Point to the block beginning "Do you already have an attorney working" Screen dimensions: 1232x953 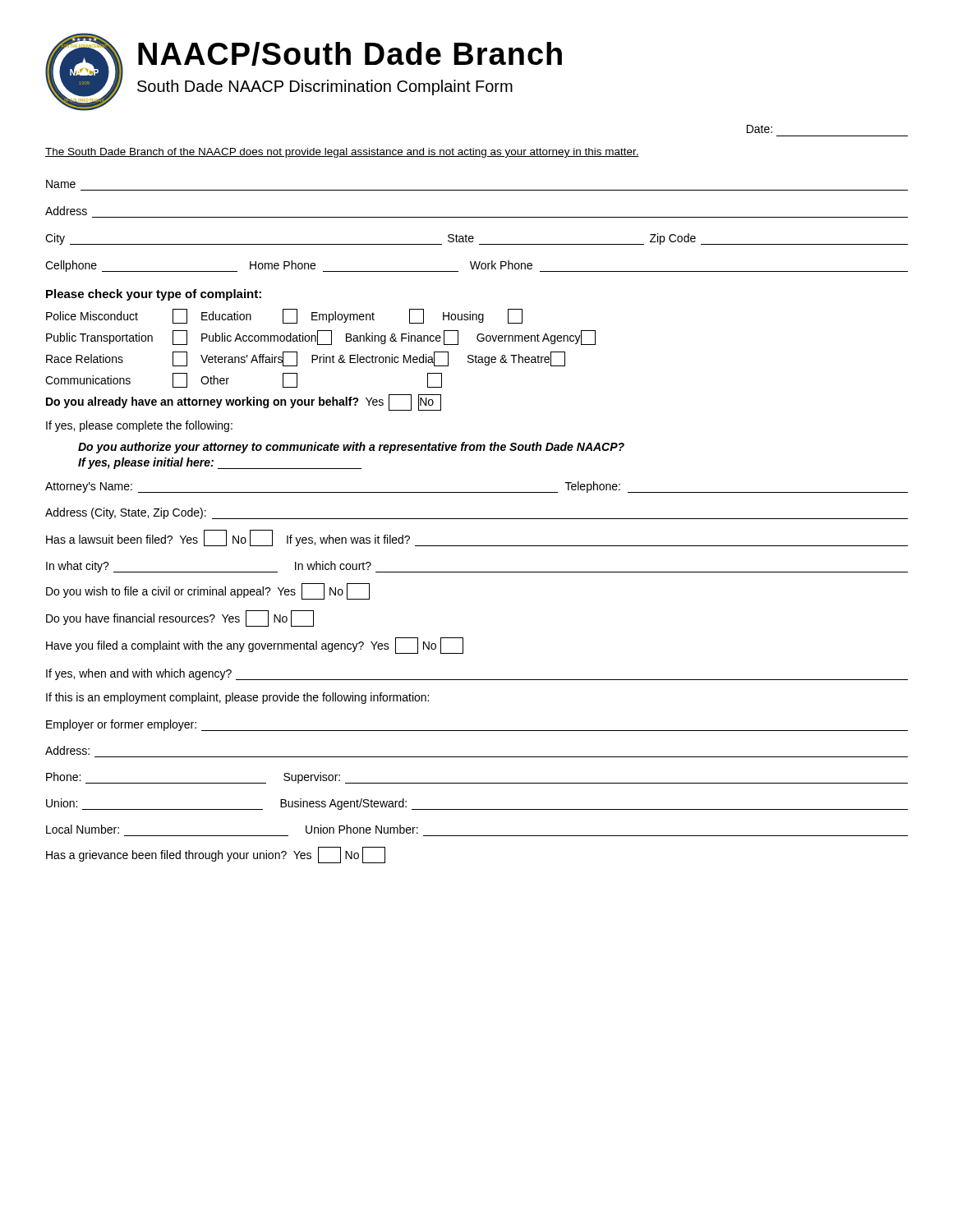pos(243,402)
